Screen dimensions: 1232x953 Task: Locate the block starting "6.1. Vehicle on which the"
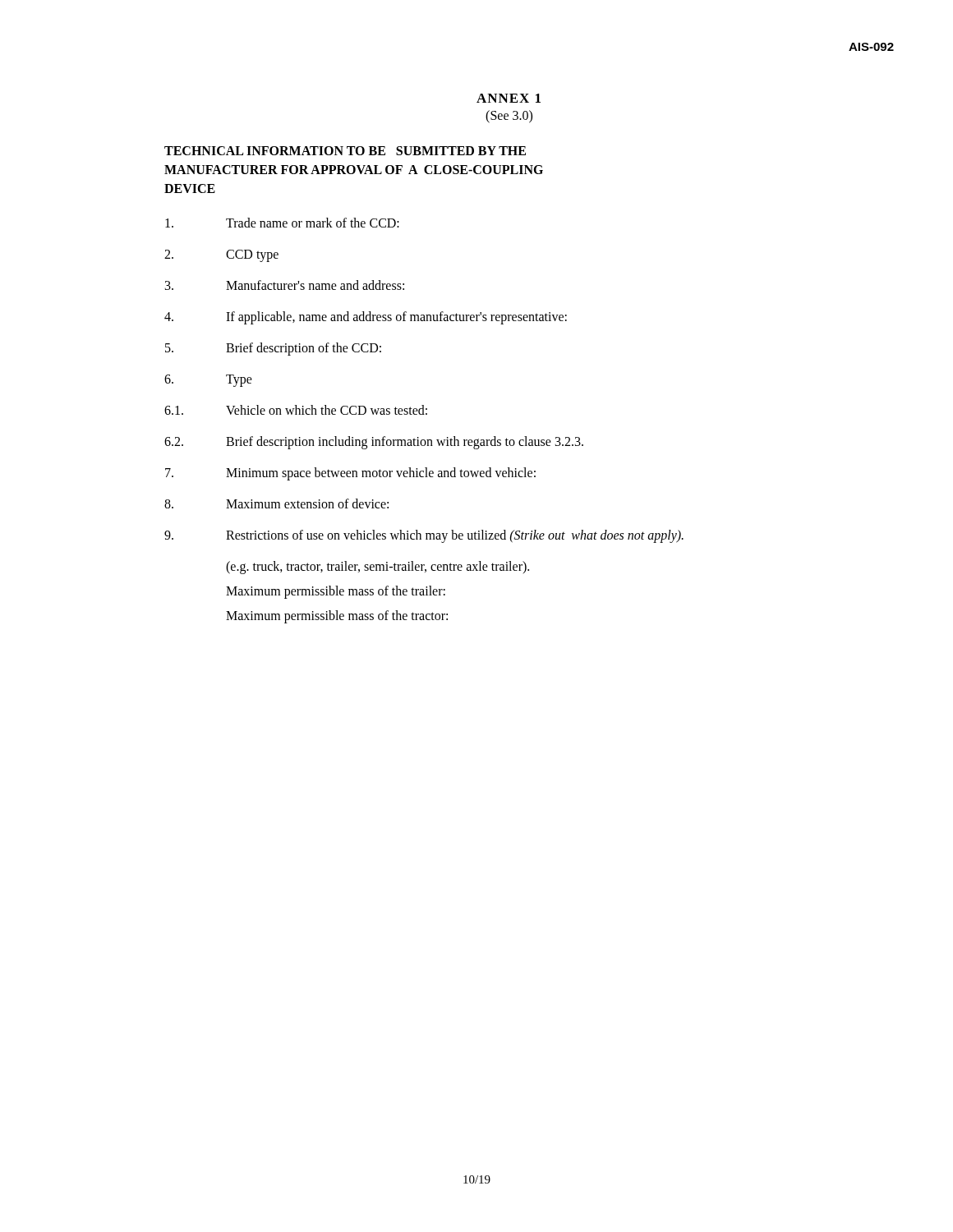pos(296,410)
